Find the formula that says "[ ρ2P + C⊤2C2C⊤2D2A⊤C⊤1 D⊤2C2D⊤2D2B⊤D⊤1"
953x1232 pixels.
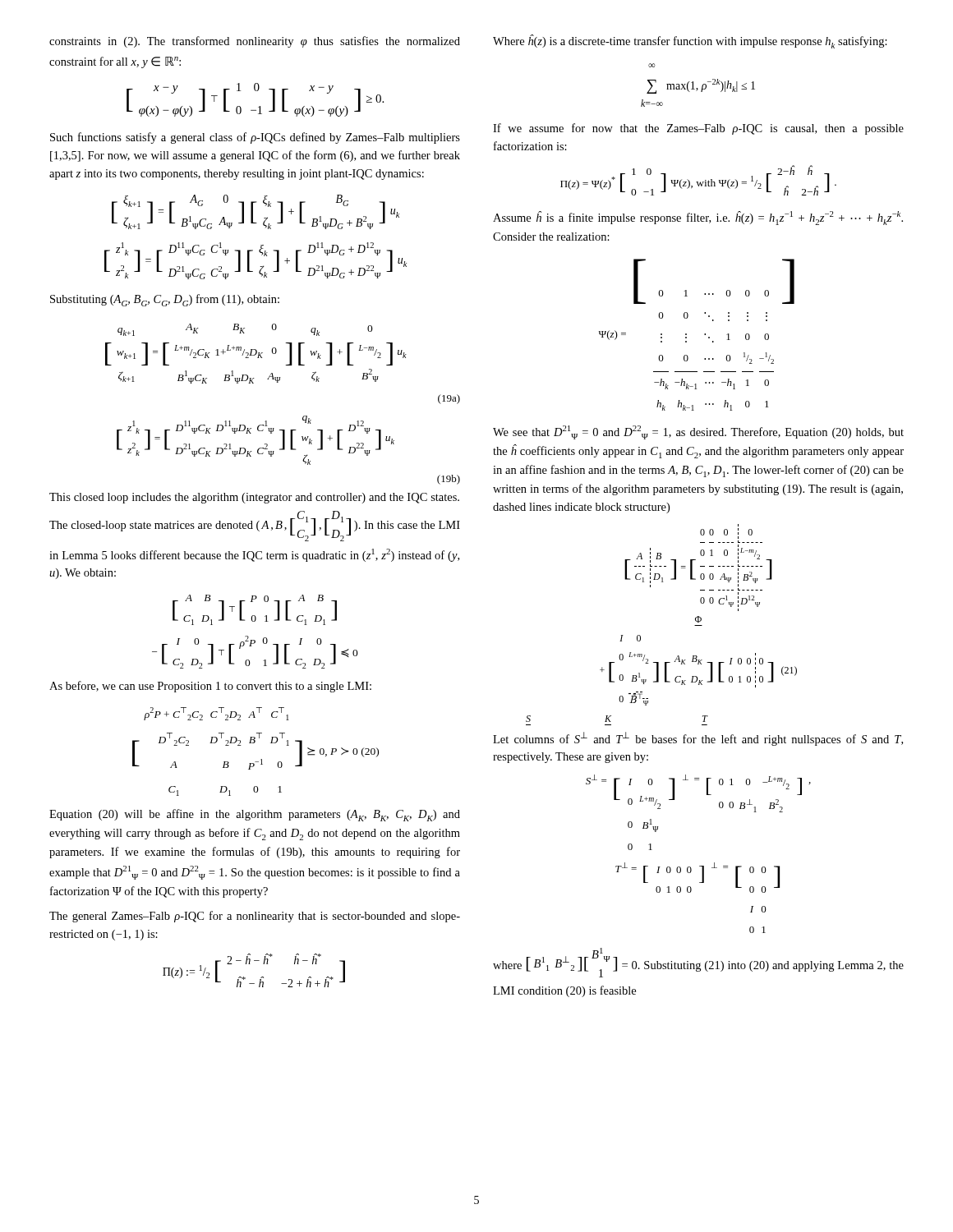pyautogui.click(x=255, y=751)
